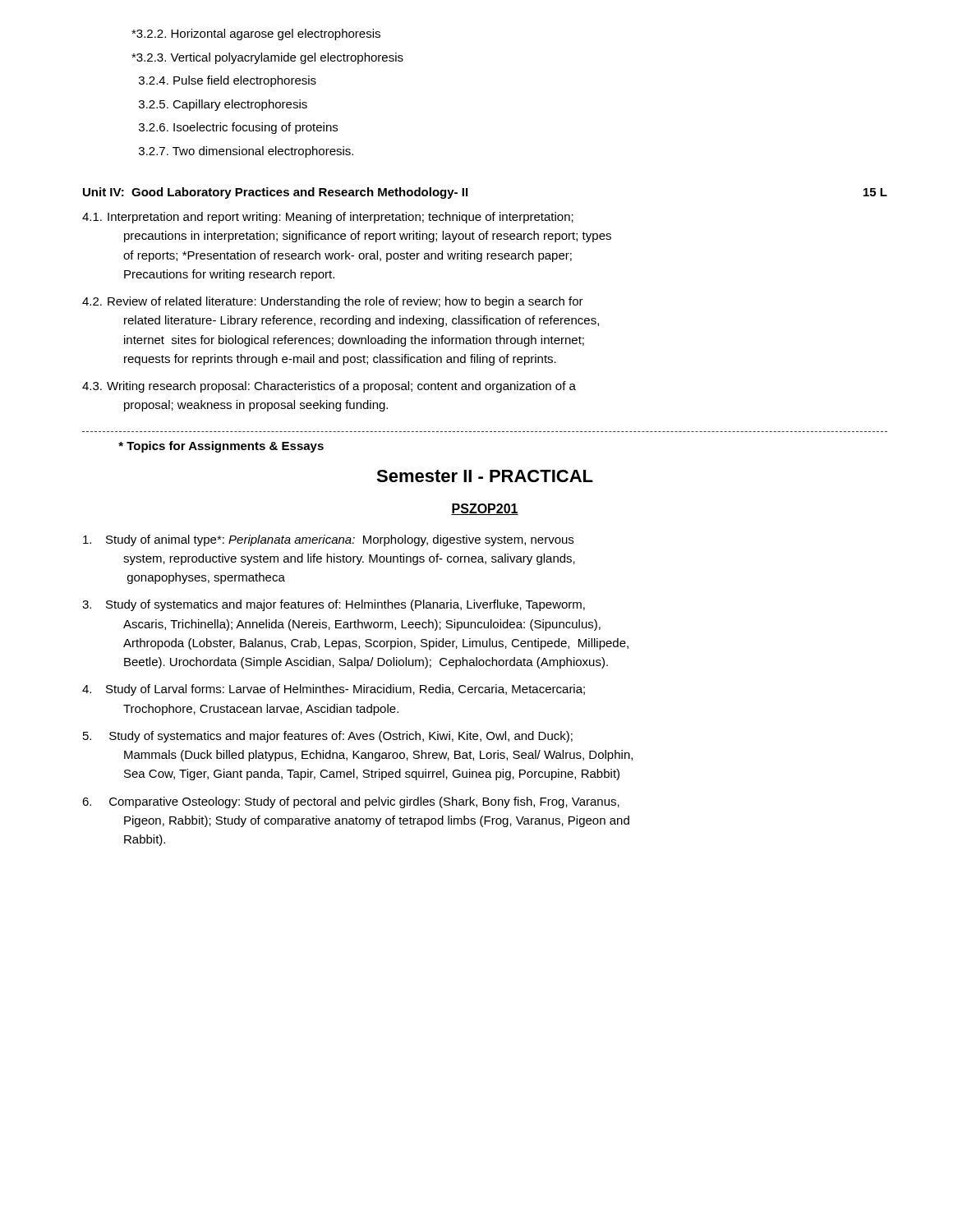953x1232 pixels.
Task: Point to the block beginning "4. Study of Larval forms: Larvae of Helminthes-"
Action: [485, 699]
